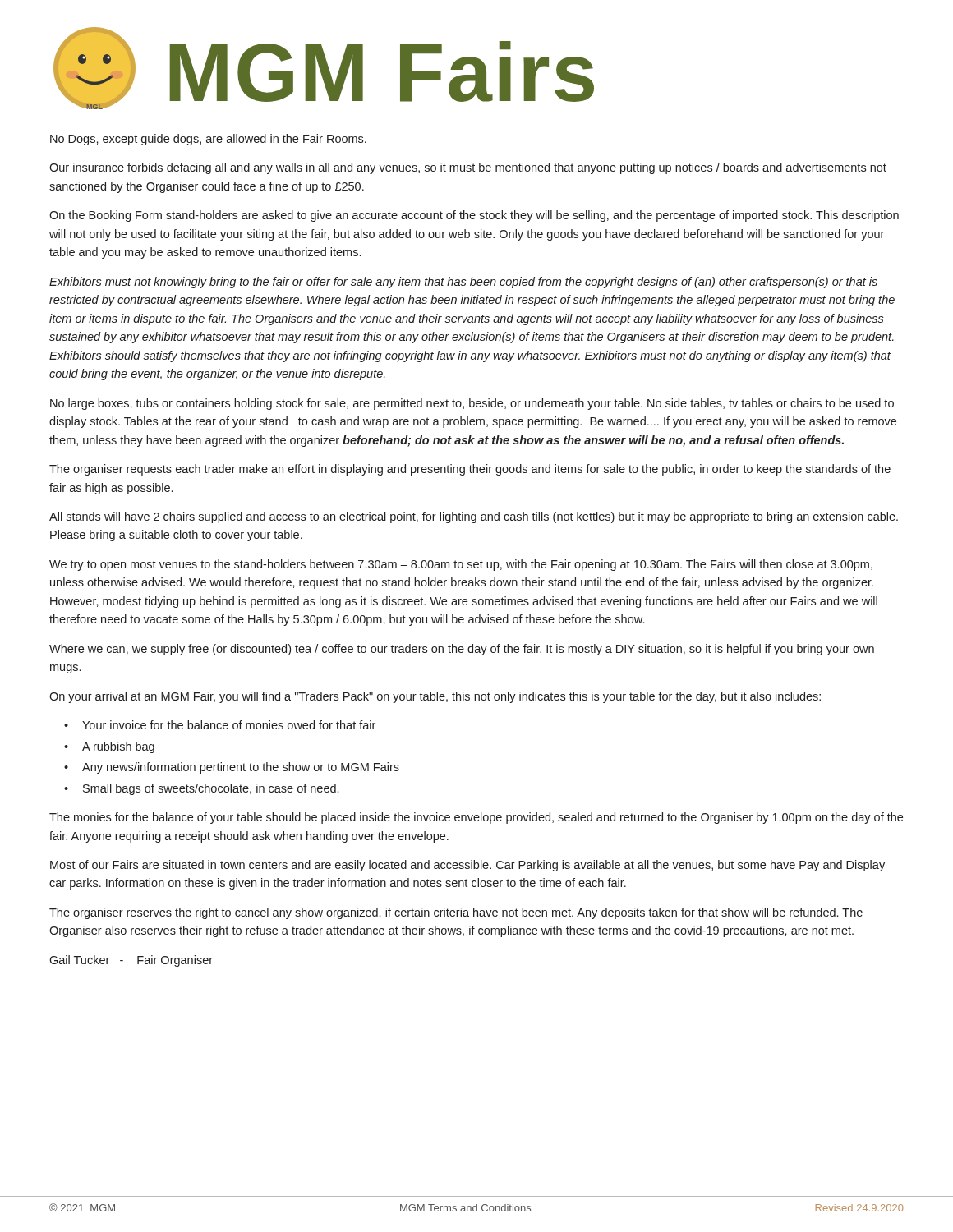Locate the text block containing "No Dogs, except guide"
Viewport: 953px width, 1232px height.
(208, 140)
